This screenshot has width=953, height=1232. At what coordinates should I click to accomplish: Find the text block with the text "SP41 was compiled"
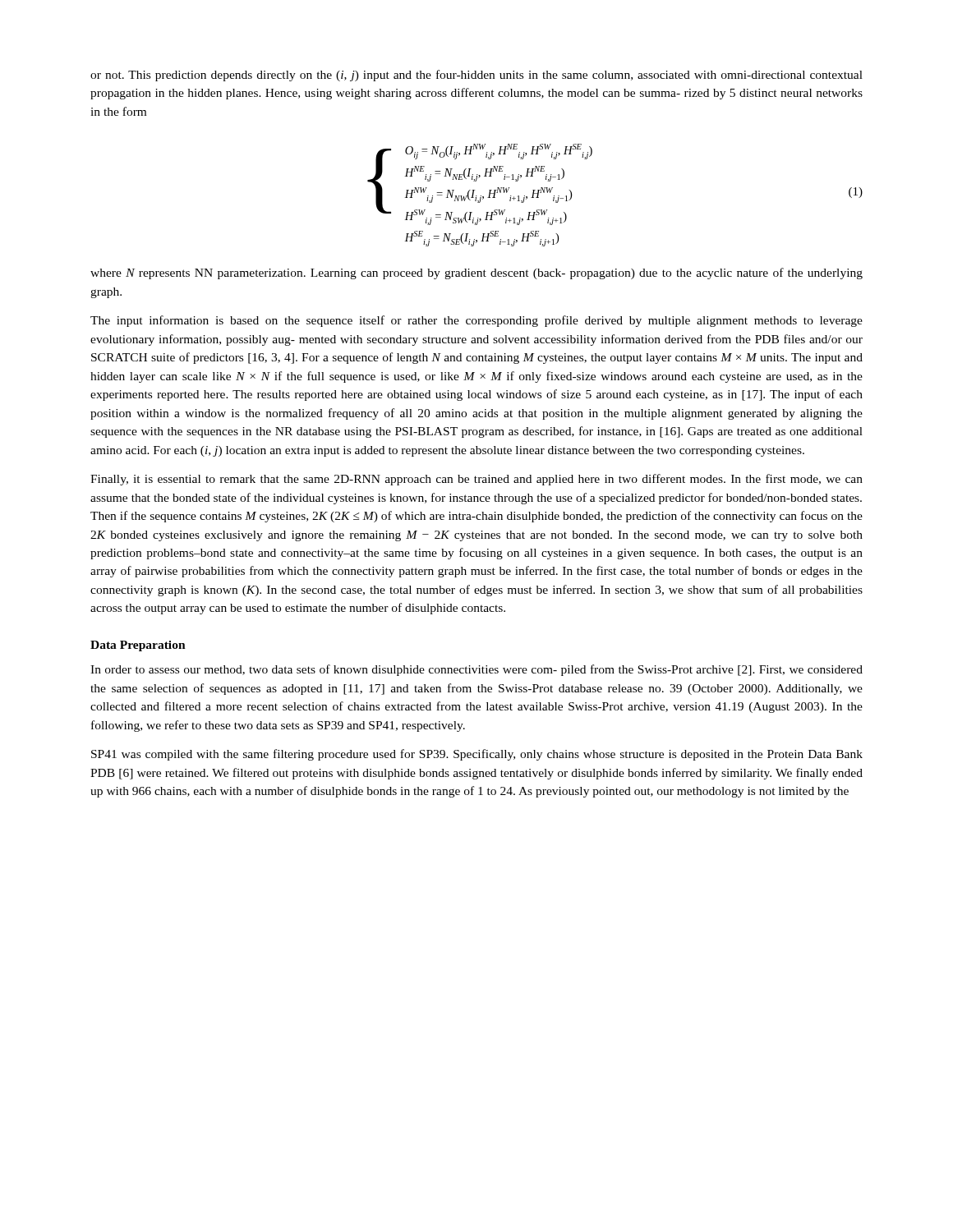tap(476, 772)
